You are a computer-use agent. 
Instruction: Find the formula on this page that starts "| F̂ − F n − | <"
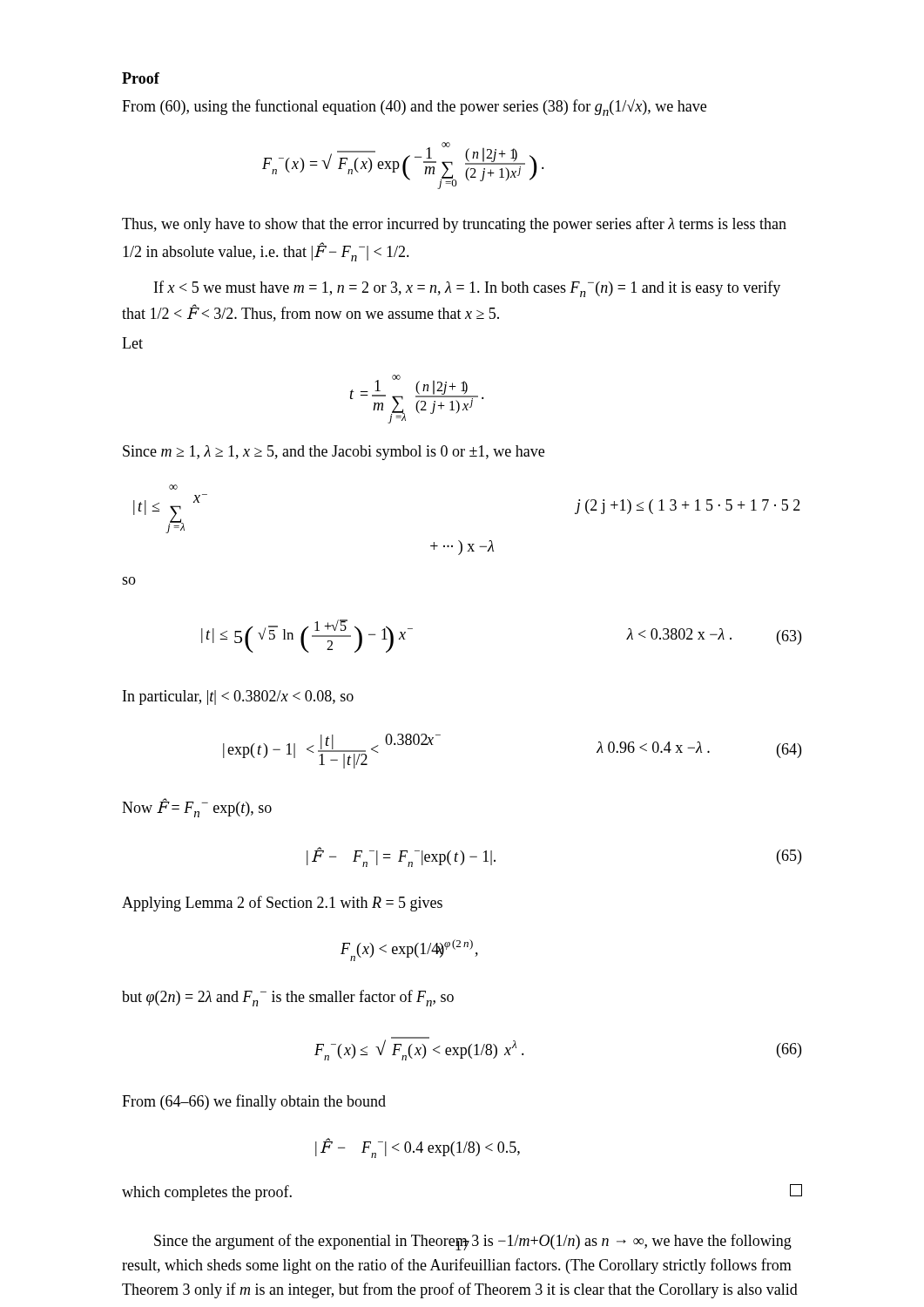[462, 1146]
